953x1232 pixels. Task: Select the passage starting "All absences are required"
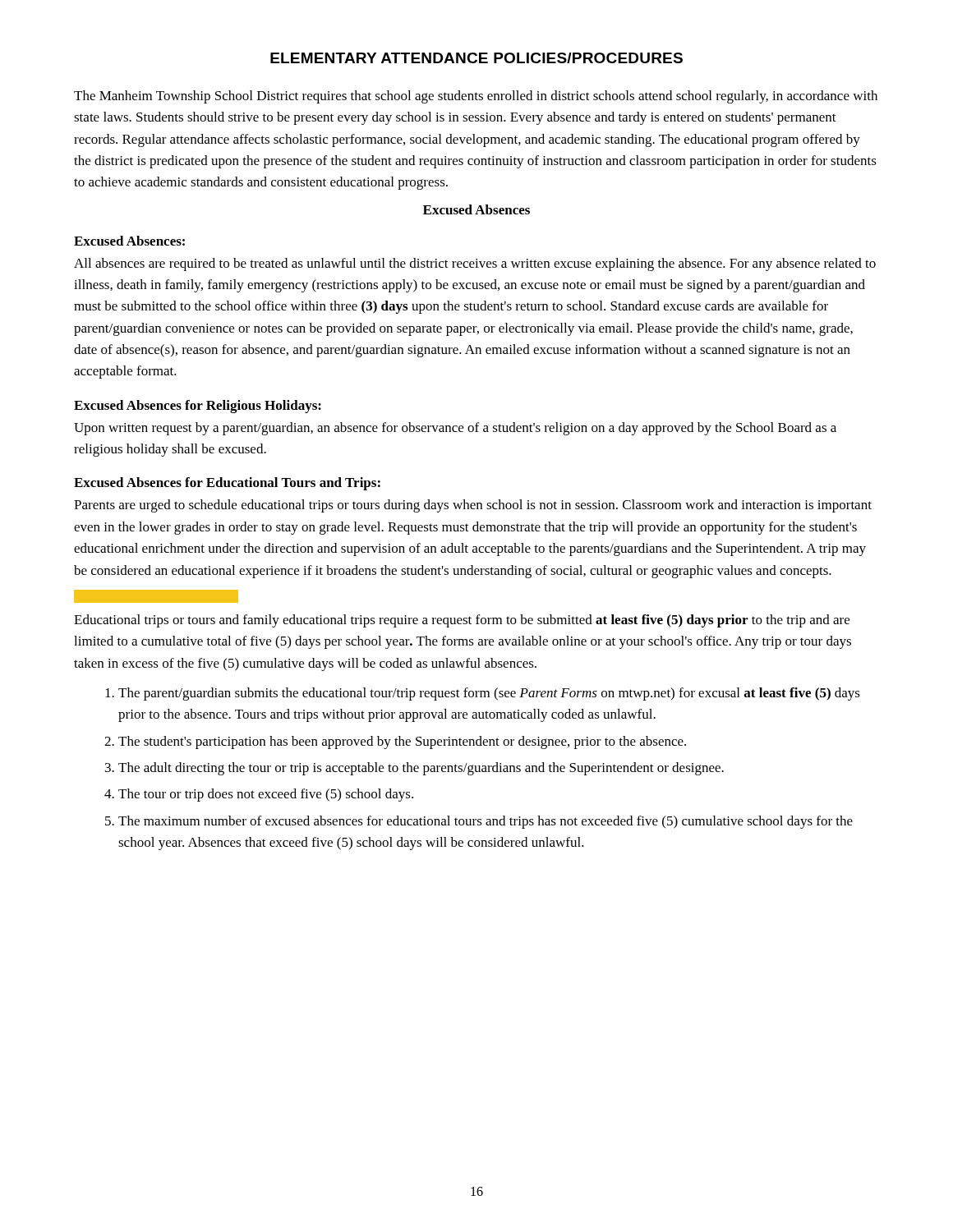click(x=475, y=317)
